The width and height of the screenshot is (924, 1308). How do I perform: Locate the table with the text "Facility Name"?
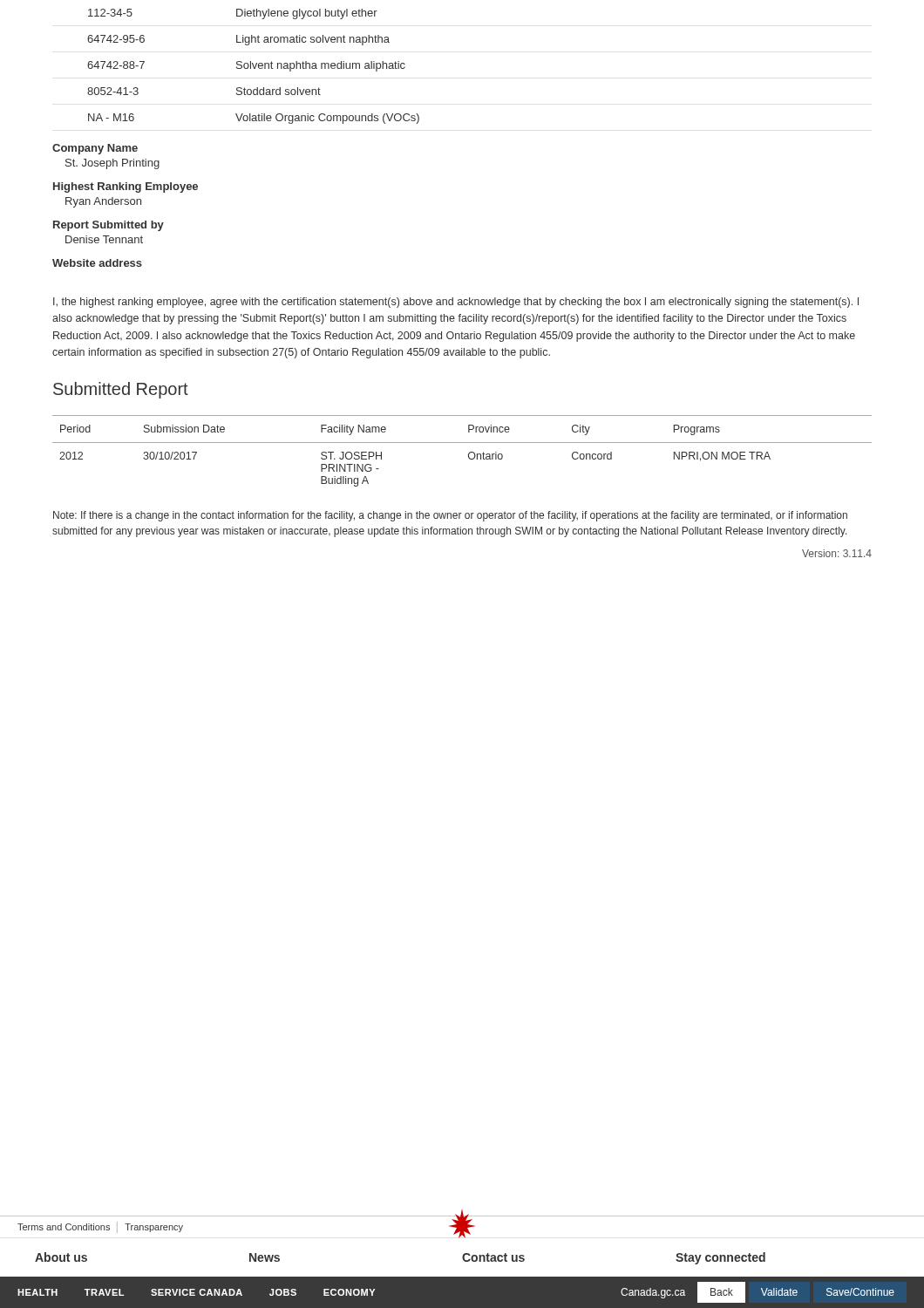click(x=462, y=454)
